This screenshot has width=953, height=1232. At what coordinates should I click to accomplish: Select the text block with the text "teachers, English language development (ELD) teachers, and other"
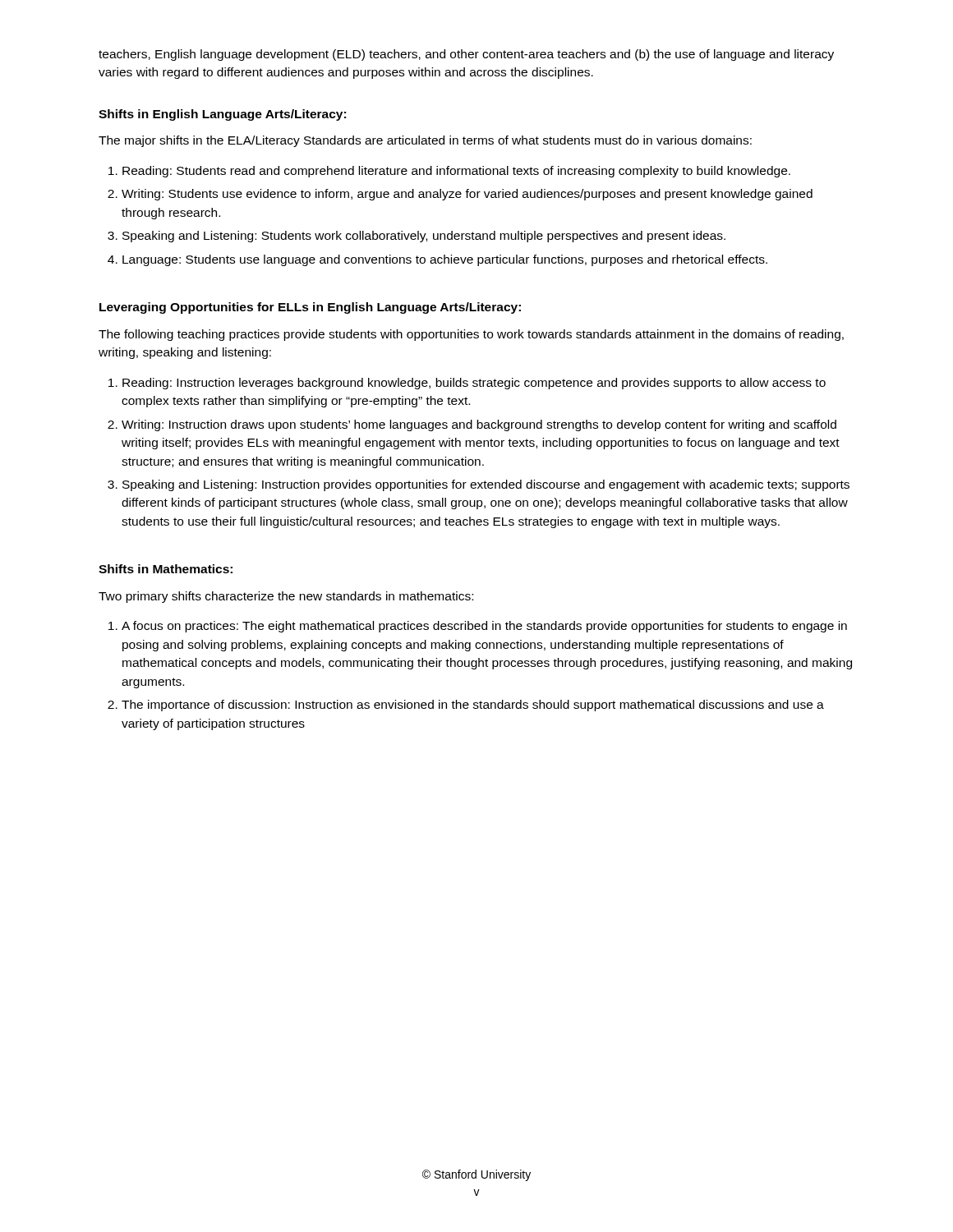coord(466,63)
